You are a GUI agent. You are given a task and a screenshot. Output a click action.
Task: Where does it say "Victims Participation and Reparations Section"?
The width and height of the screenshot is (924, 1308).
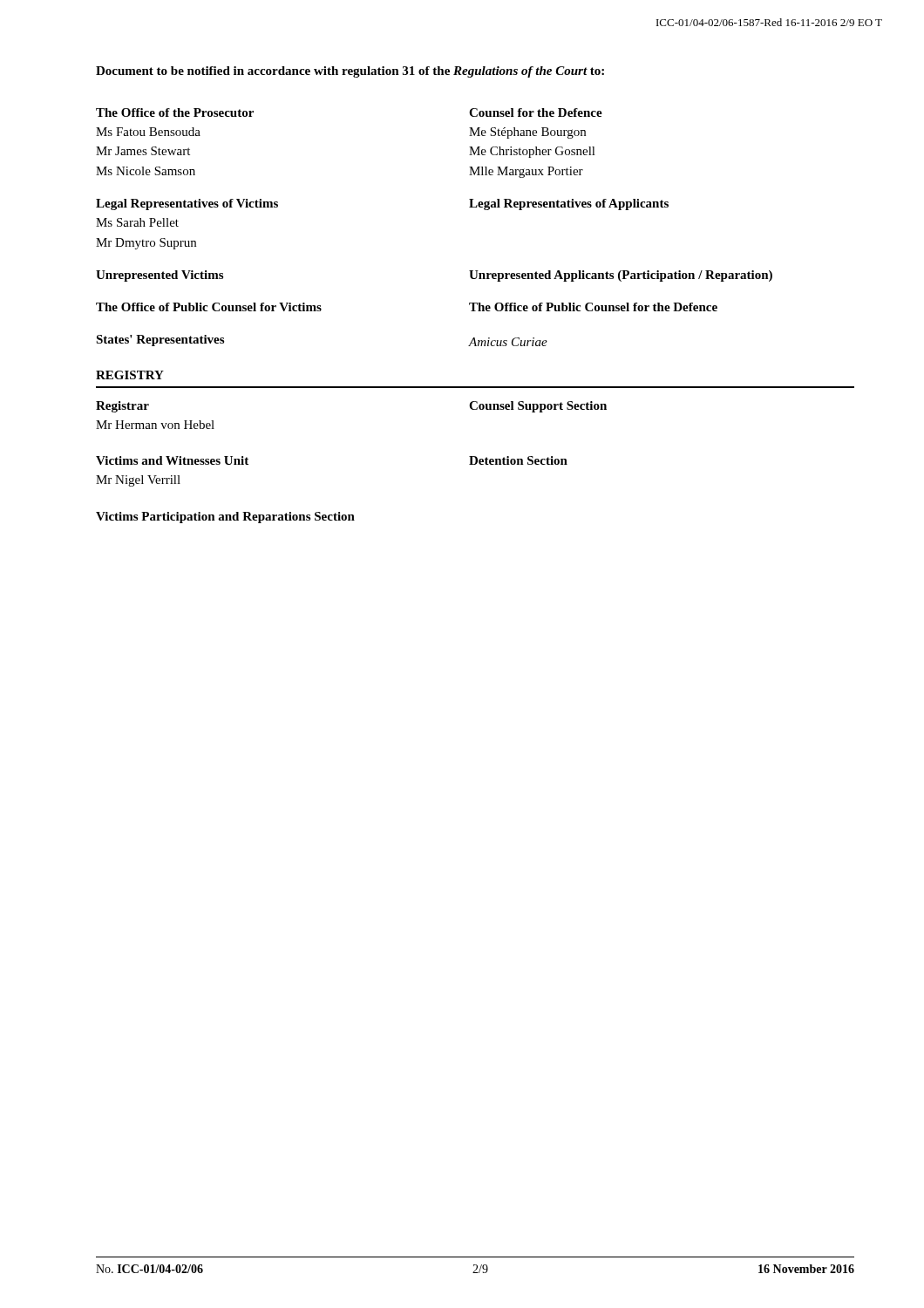click(274, 516)
